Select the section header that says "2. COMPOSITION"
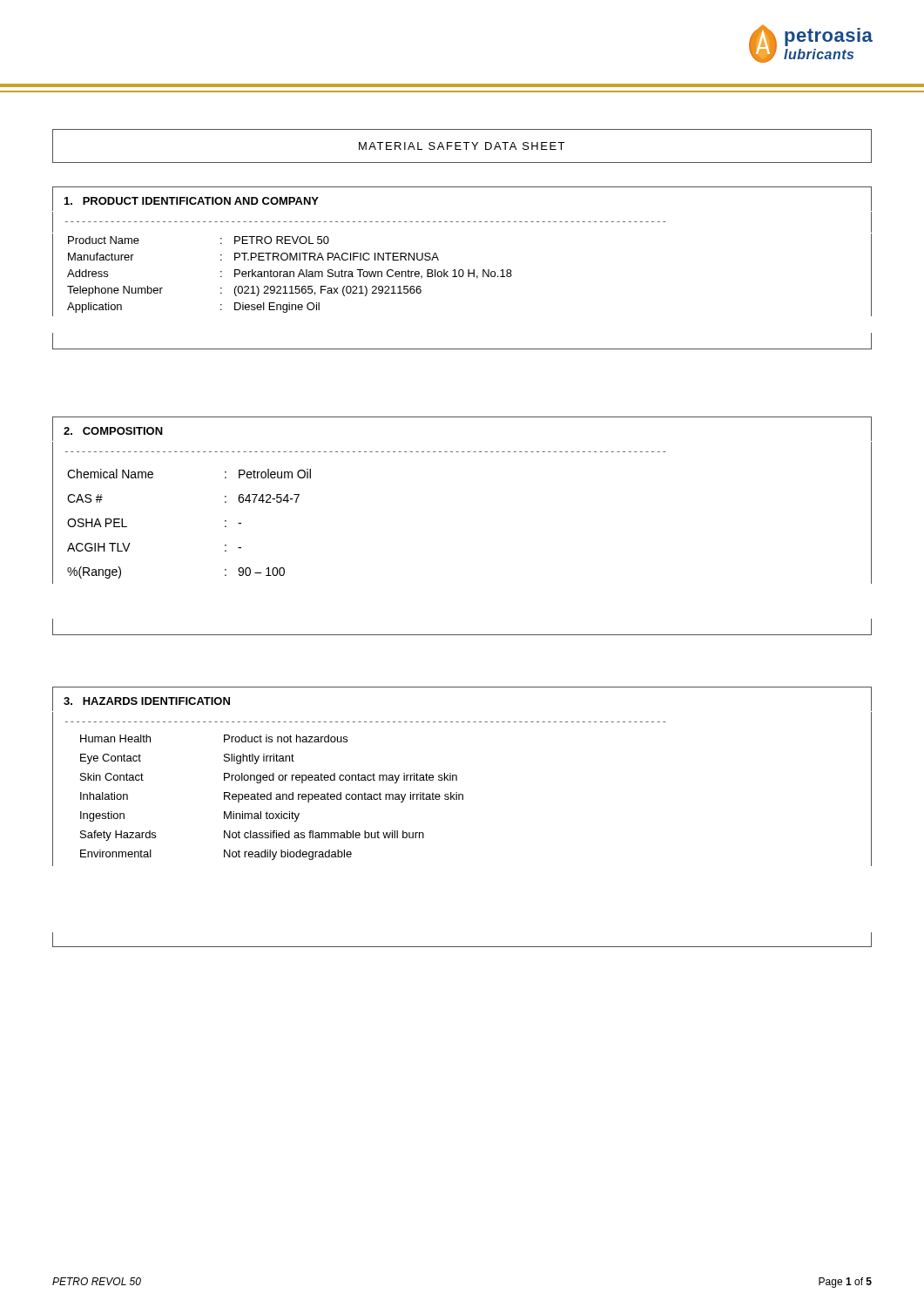This screenshot has width=924, height=1307. click(113, 431)
